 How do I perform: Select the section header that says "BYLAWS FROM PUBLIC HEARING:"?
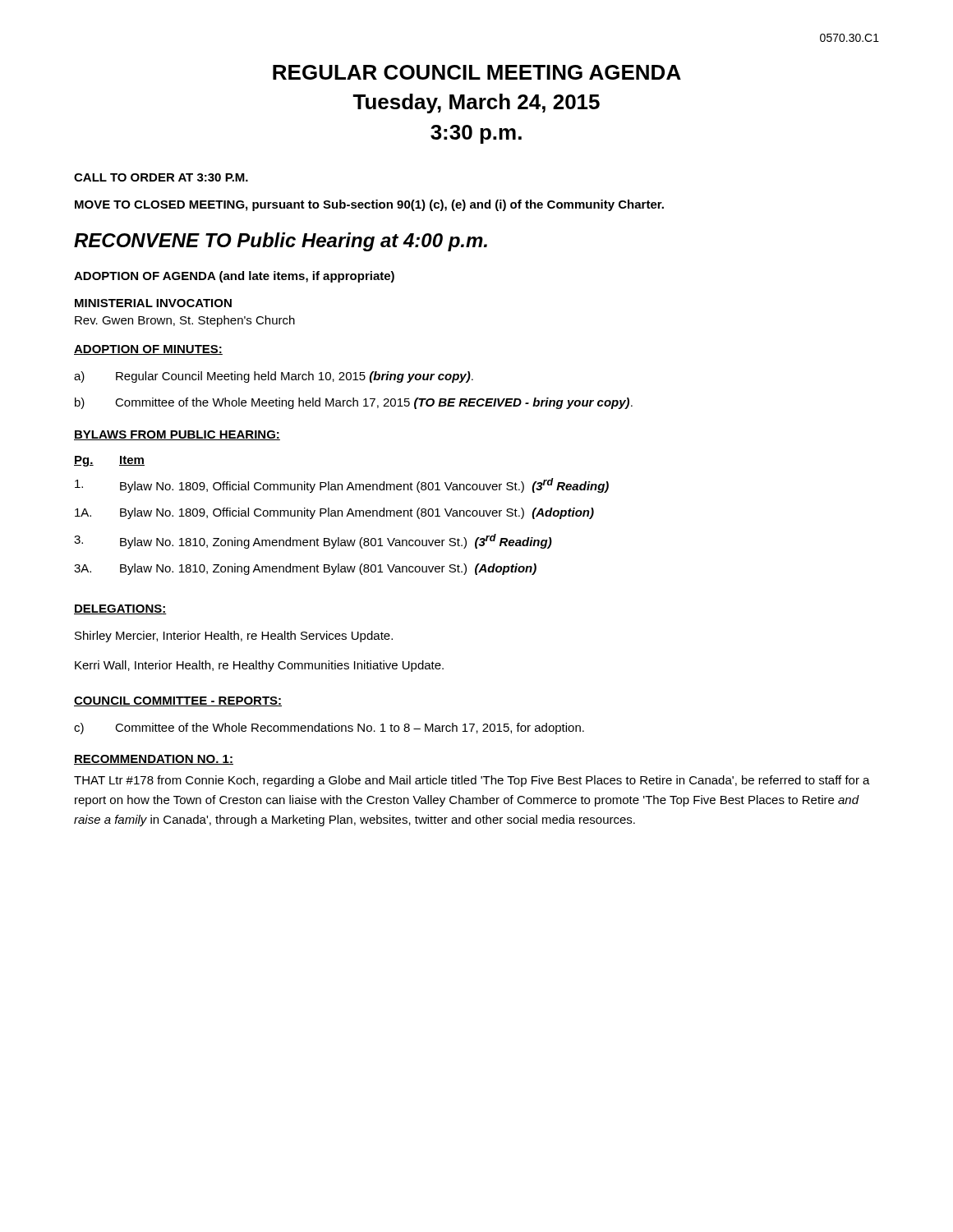[177, 434]
